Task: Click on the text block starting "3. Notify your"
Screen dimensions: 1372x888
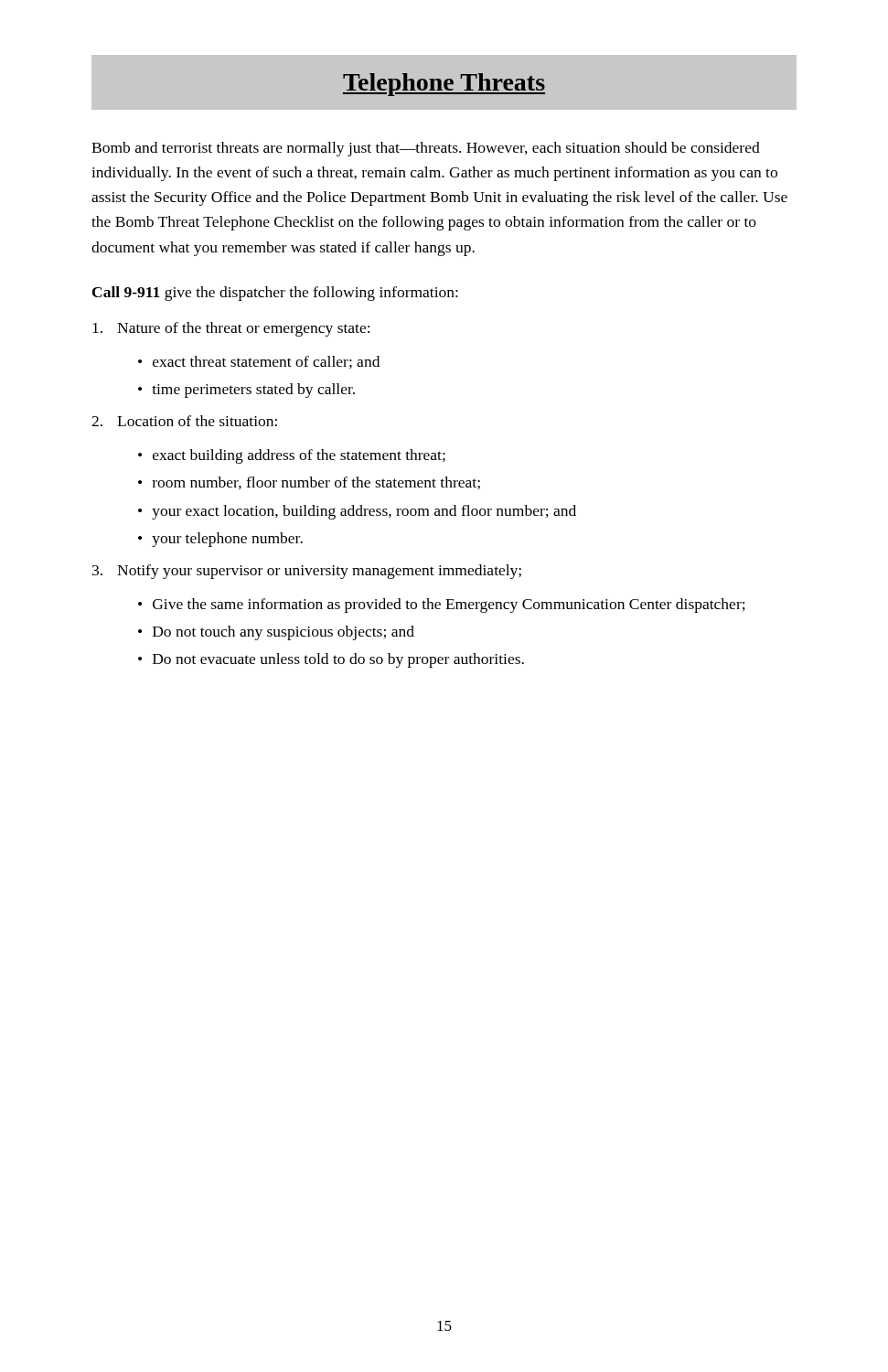Action: click(444, 570)
